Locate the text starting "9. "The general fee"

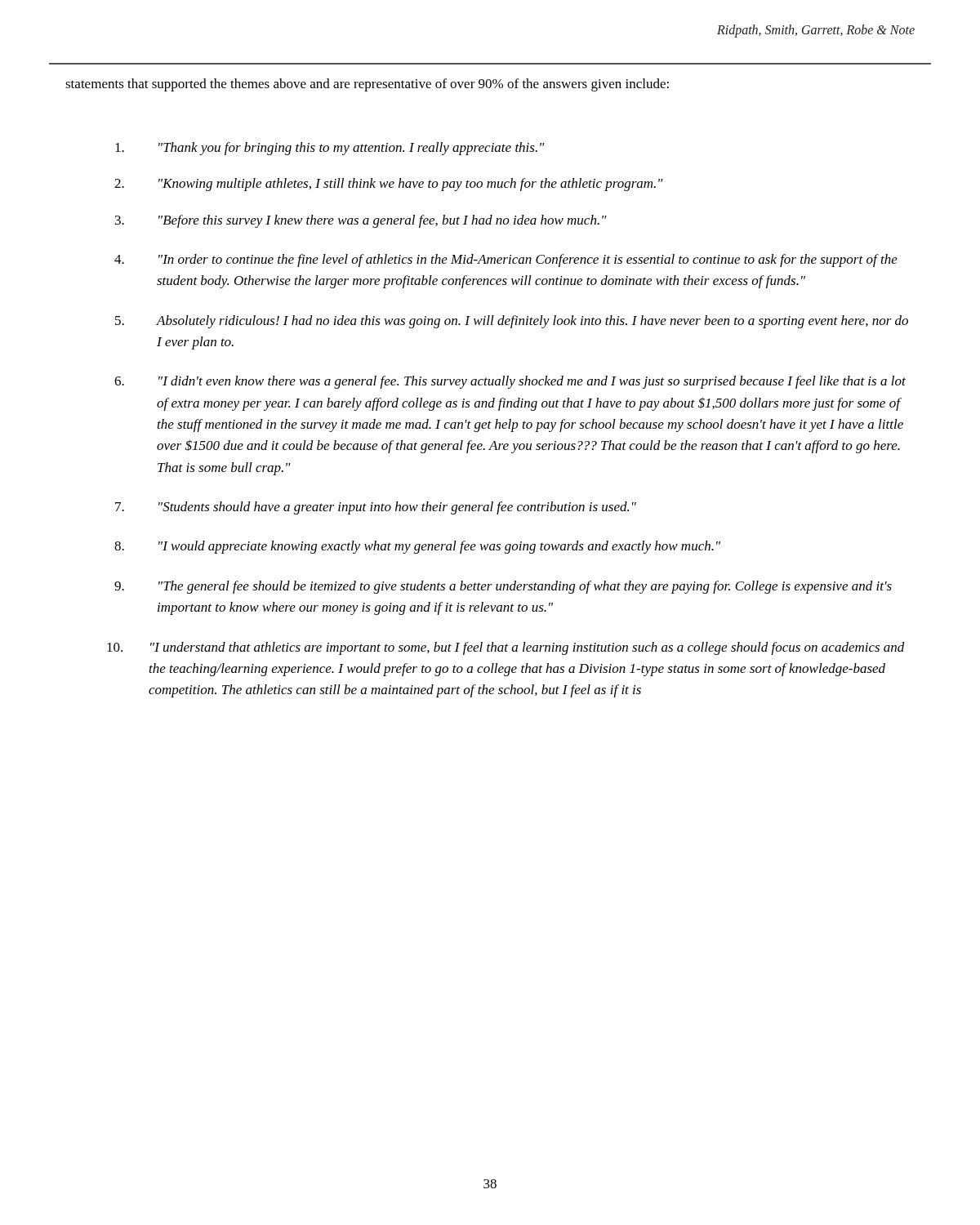click(490, 597)
